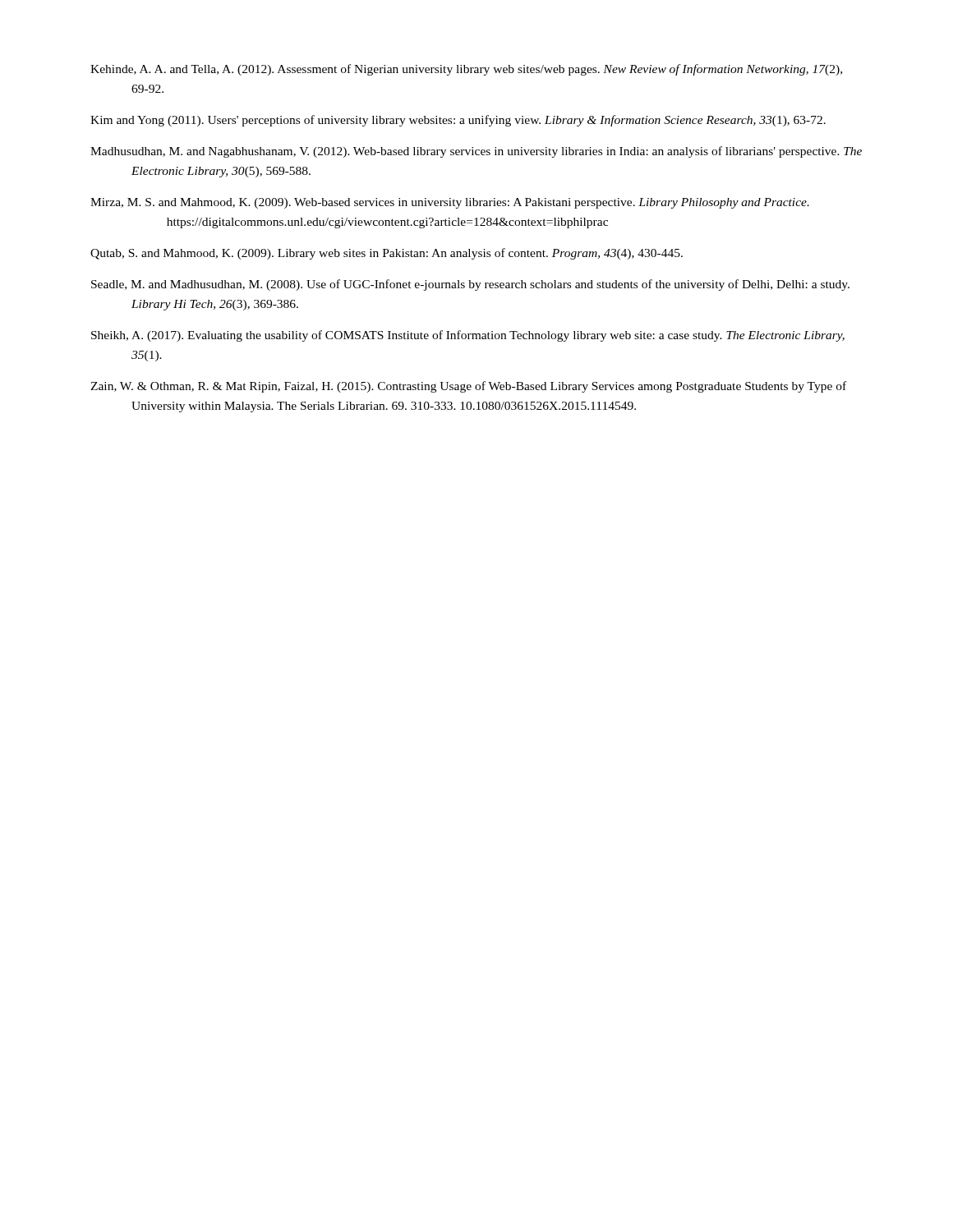Select the list item that says "Madhusudhan, M. and Nagabhushanam, V. (2012). Web-based"
This screenshot has width=953, height=1232.
[x=476, y=161]
